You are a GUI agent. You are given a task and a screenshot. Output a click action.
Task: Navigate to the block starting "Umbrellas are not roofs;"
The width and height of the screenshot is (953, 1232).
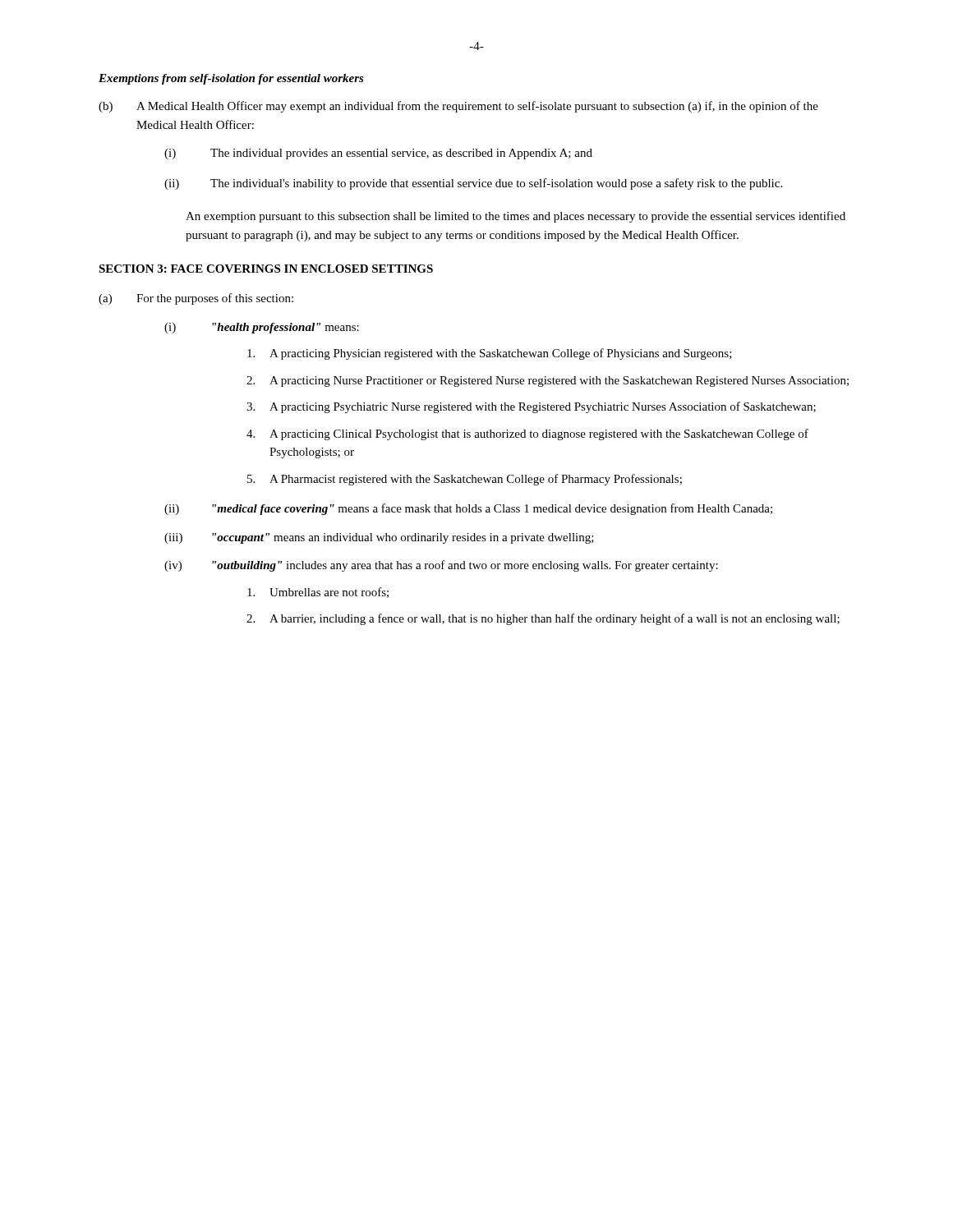pos(318,592)
